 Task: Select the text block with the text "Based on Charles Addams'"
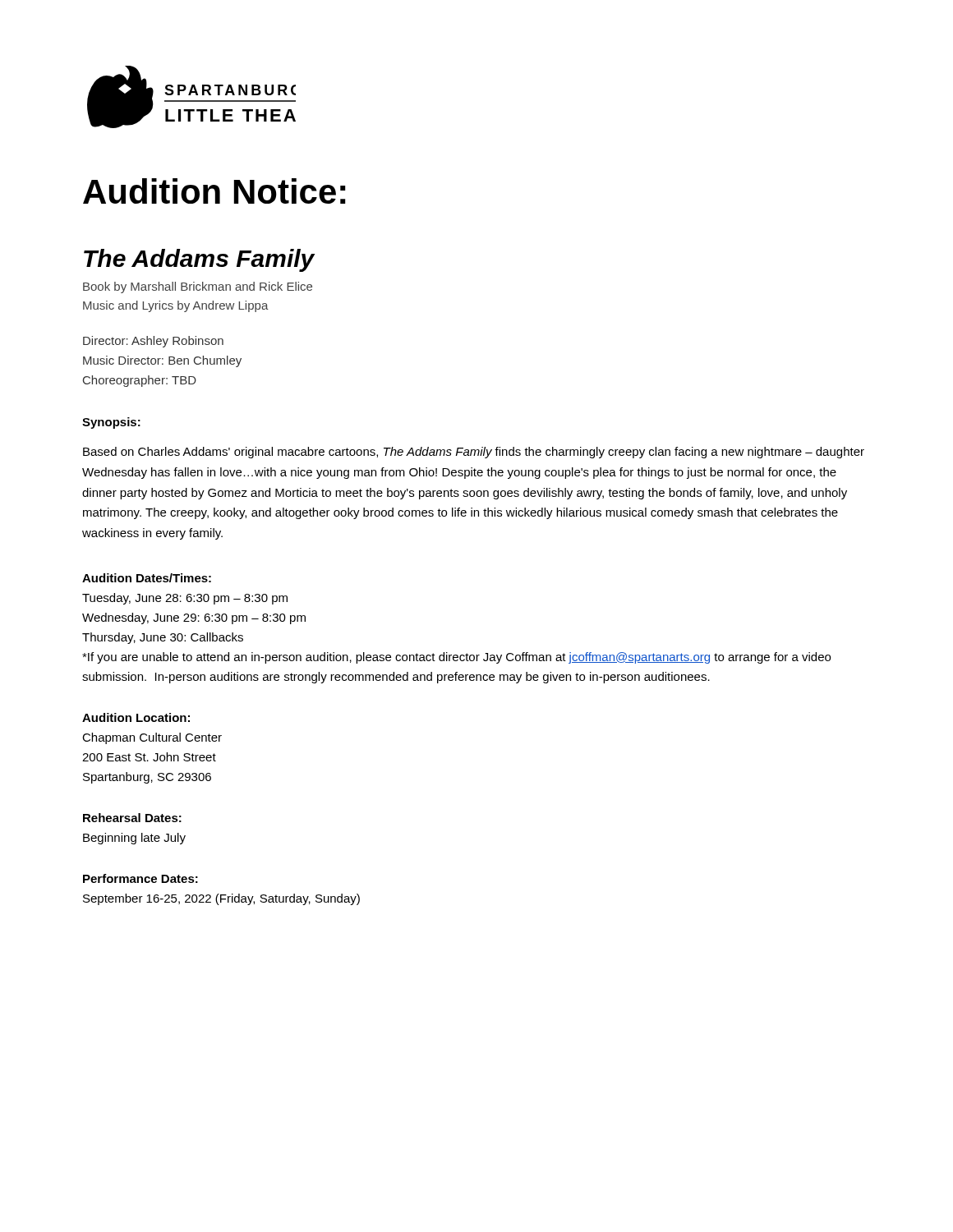(x=473, y=492)
